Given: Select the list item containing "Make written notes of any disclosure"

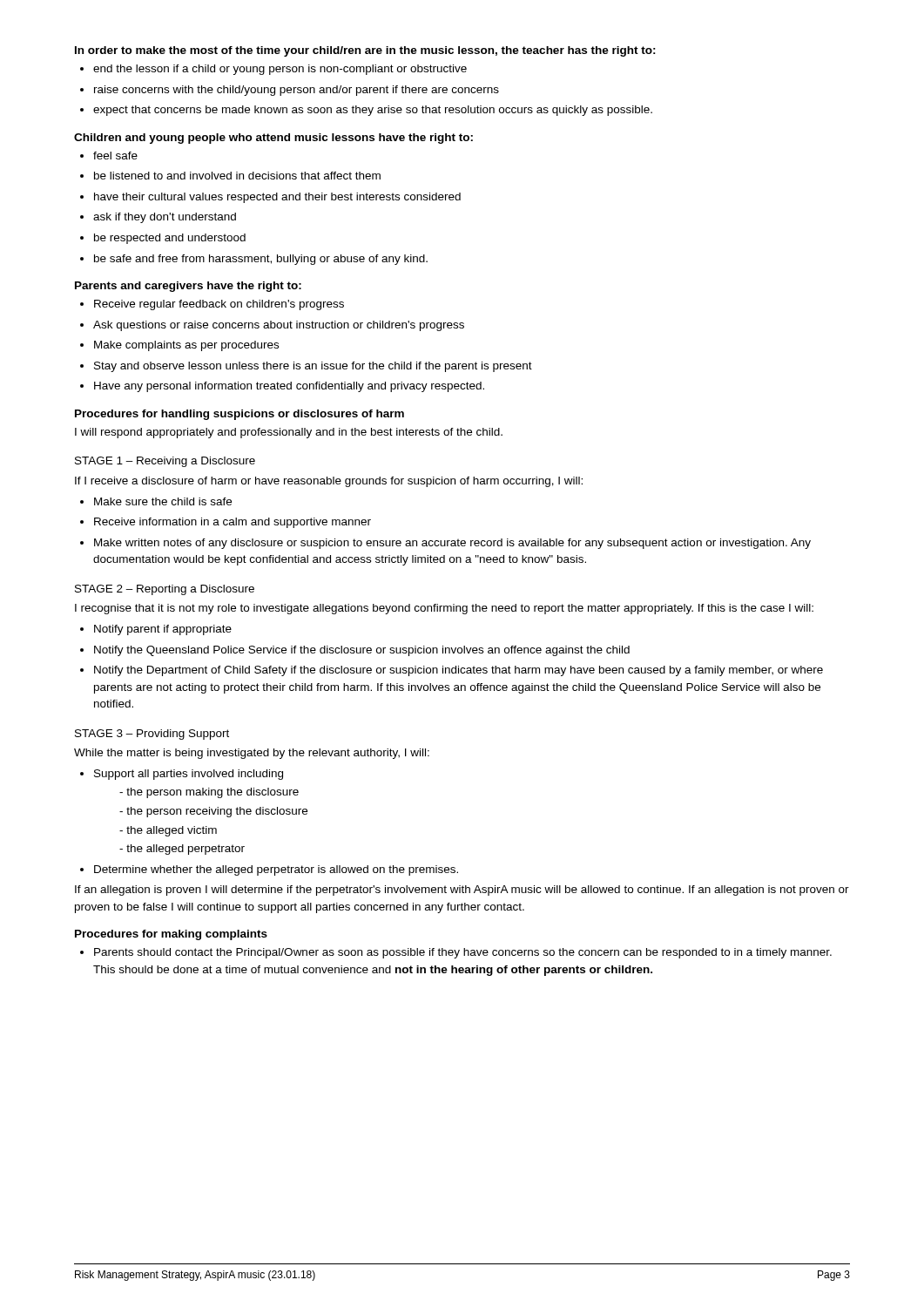Looking at the screenshot, I should tap(462, 551).
